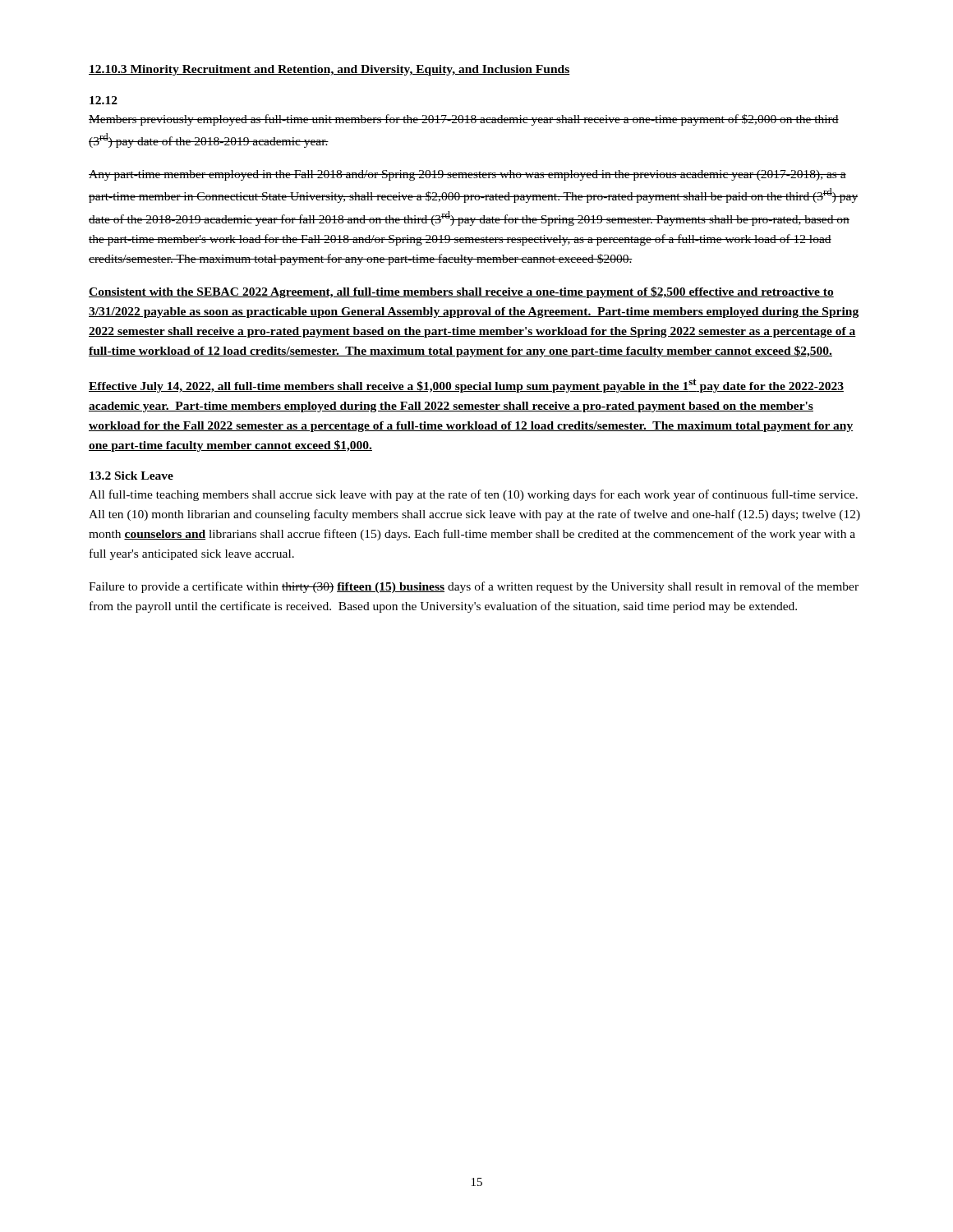953x1232 pixels.
Task: Select the text starting "12.10.3 Minority Recruitment and Retention, and Diversity, Equity,"
Action: click(329, 69)
